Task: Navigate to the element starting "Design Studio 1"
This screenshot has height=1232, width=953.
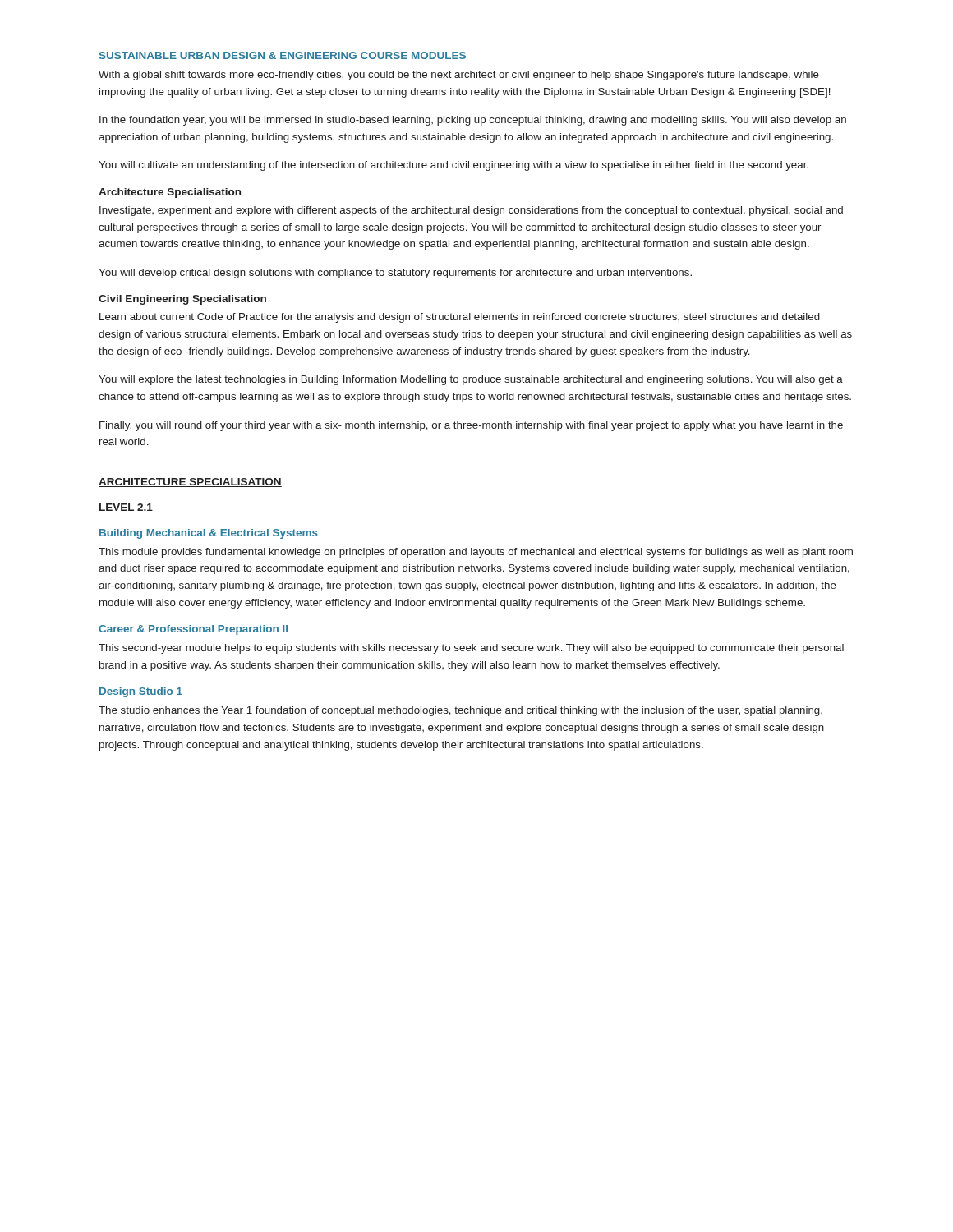Action: click(140, 692)
